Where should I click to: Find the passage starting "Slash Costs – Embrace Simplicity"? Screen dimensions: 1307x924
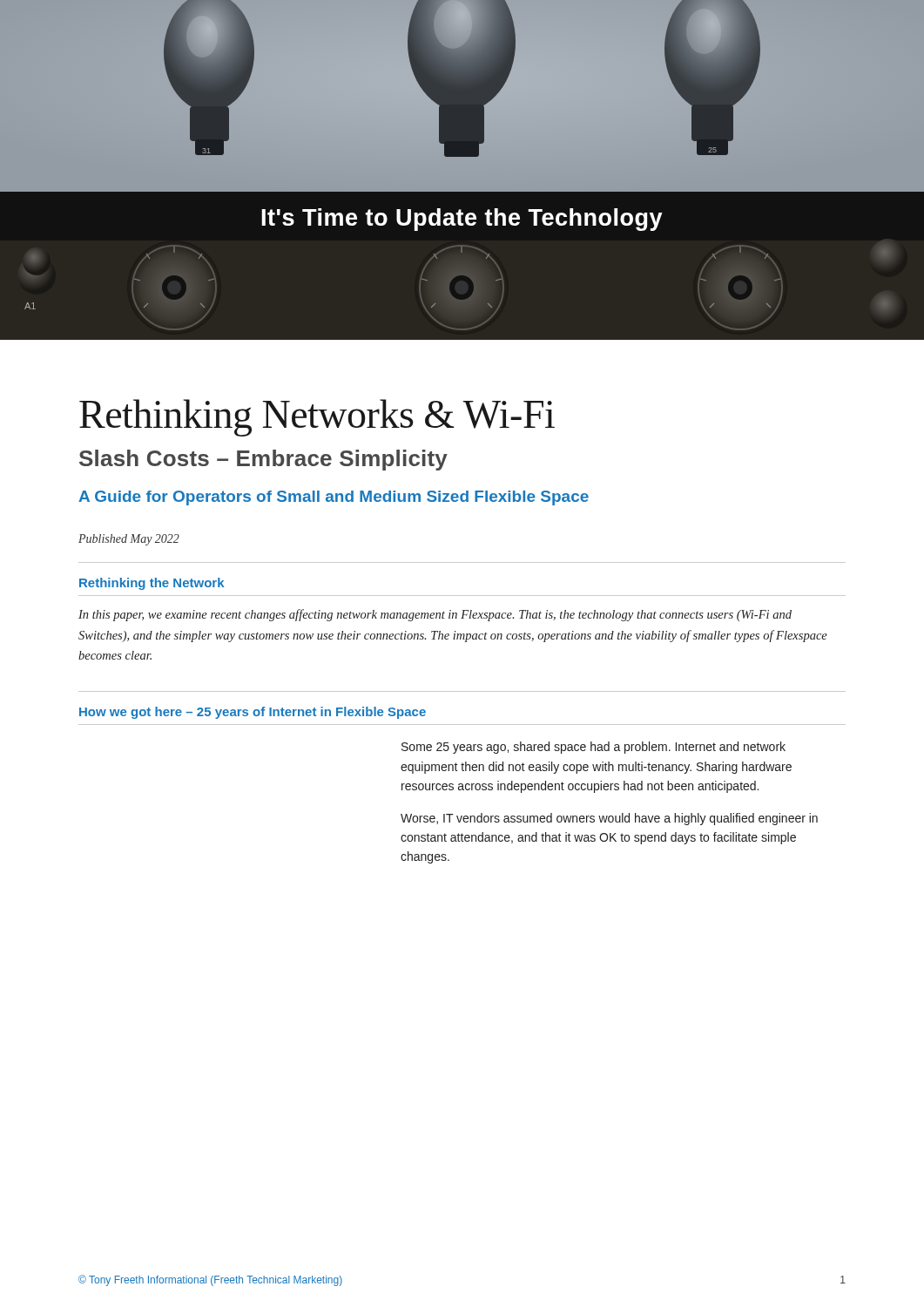tap(263, 458)
